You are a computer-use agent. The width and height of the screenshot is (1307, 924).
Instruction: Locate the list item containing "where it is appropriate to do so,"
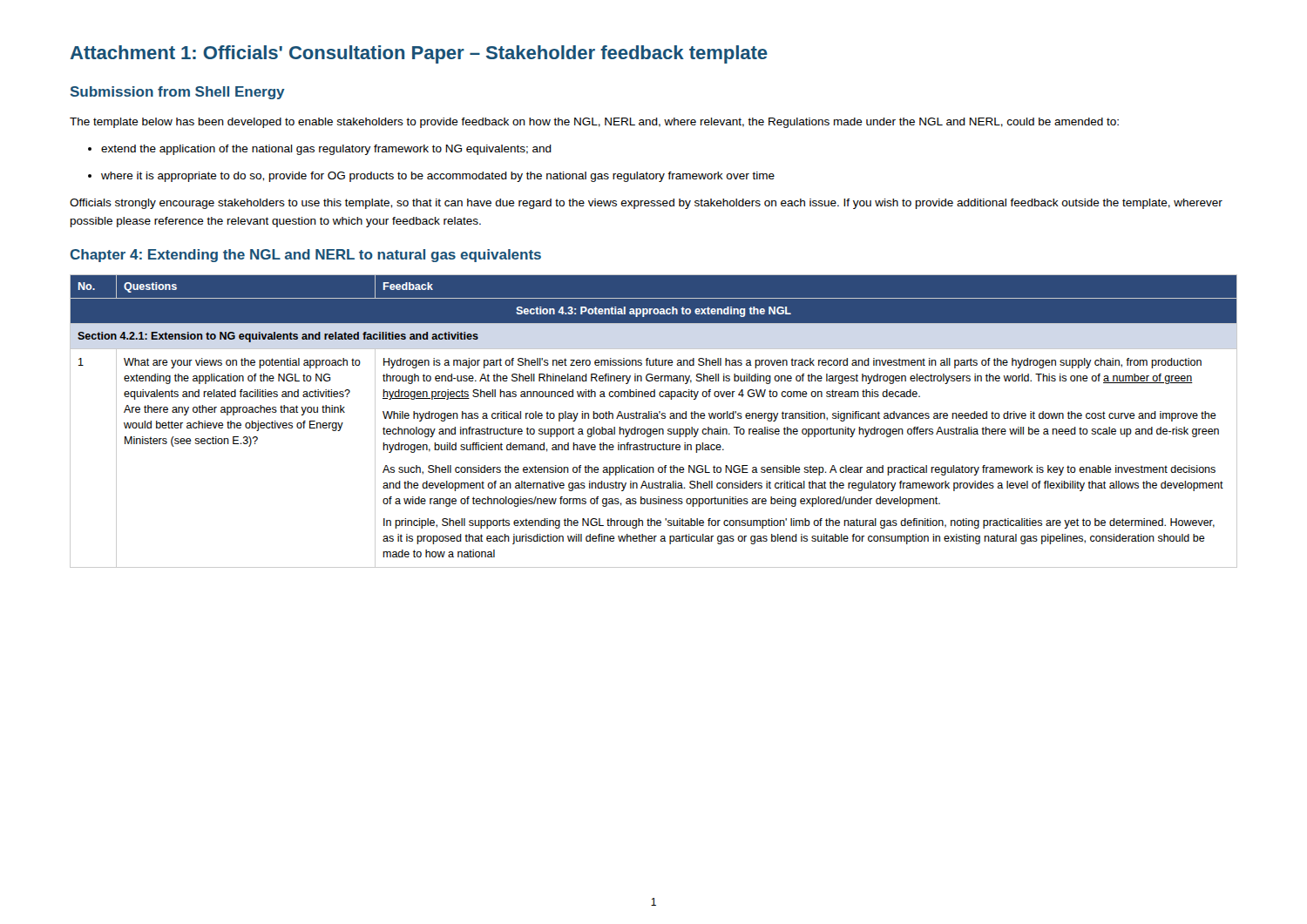click(654, 176)
